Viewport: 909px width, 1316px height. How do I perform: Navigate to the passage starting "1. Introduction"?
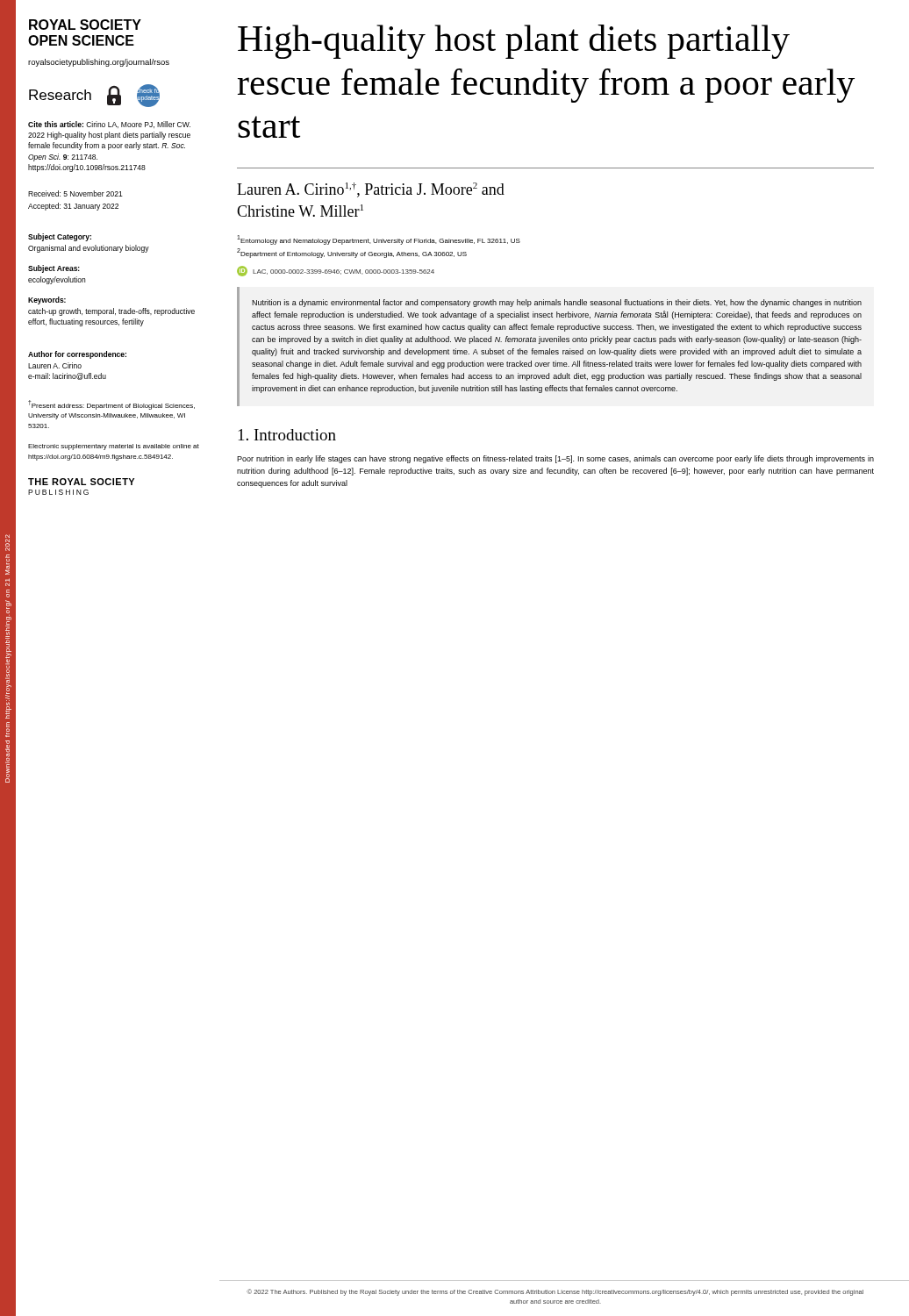click(286, 435)
